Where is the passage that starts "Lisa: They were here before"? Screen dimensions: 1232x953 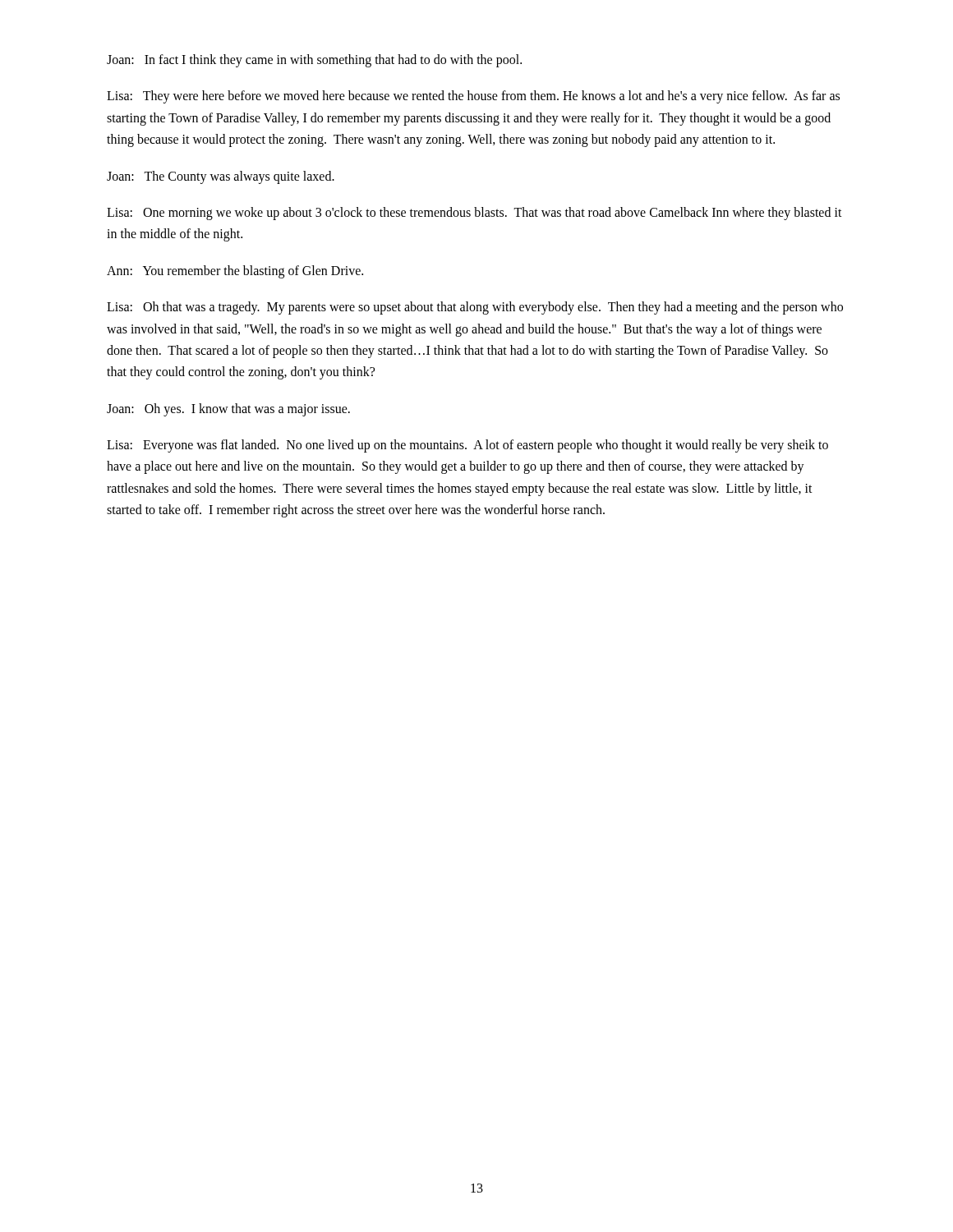(474, 118)
